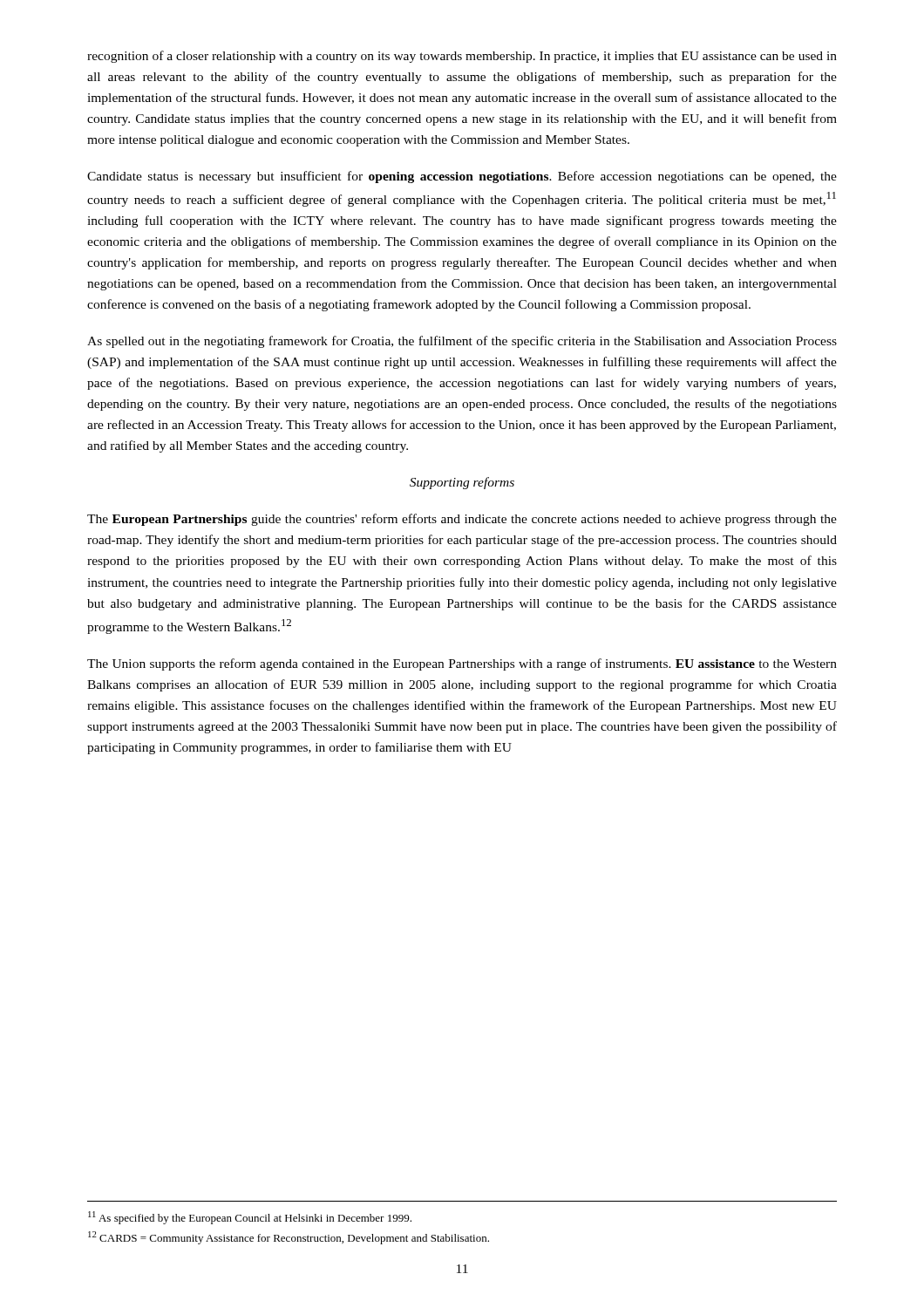Where is the passage that starts "12 CARDS = Community Assistance for Reconstruction,"?
924x1308 pixels.
coord(462,1237)
